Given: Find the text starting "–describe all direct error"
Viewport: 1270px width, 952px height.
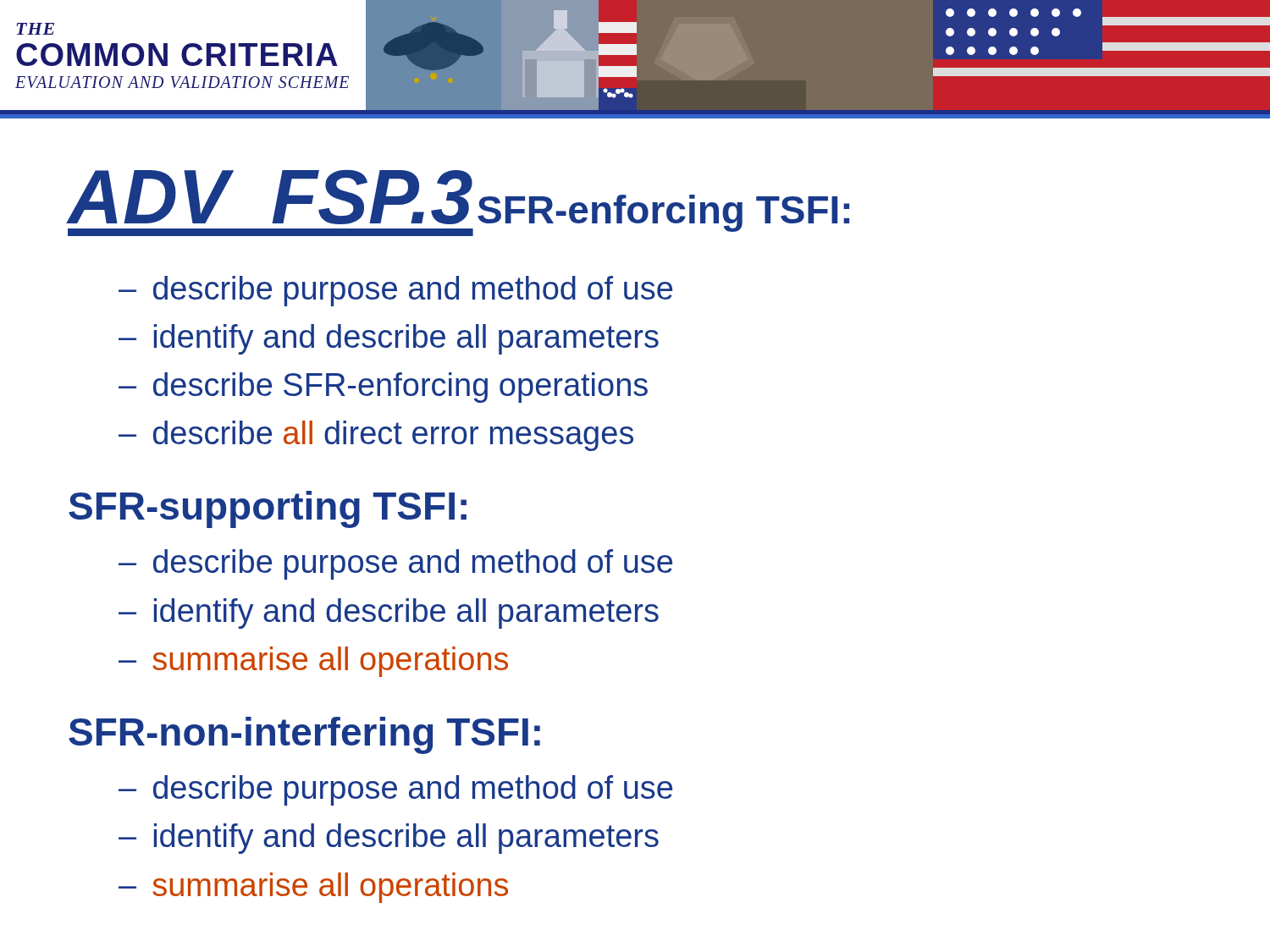Looking at the screenshot, I should [x=376, y=434].
